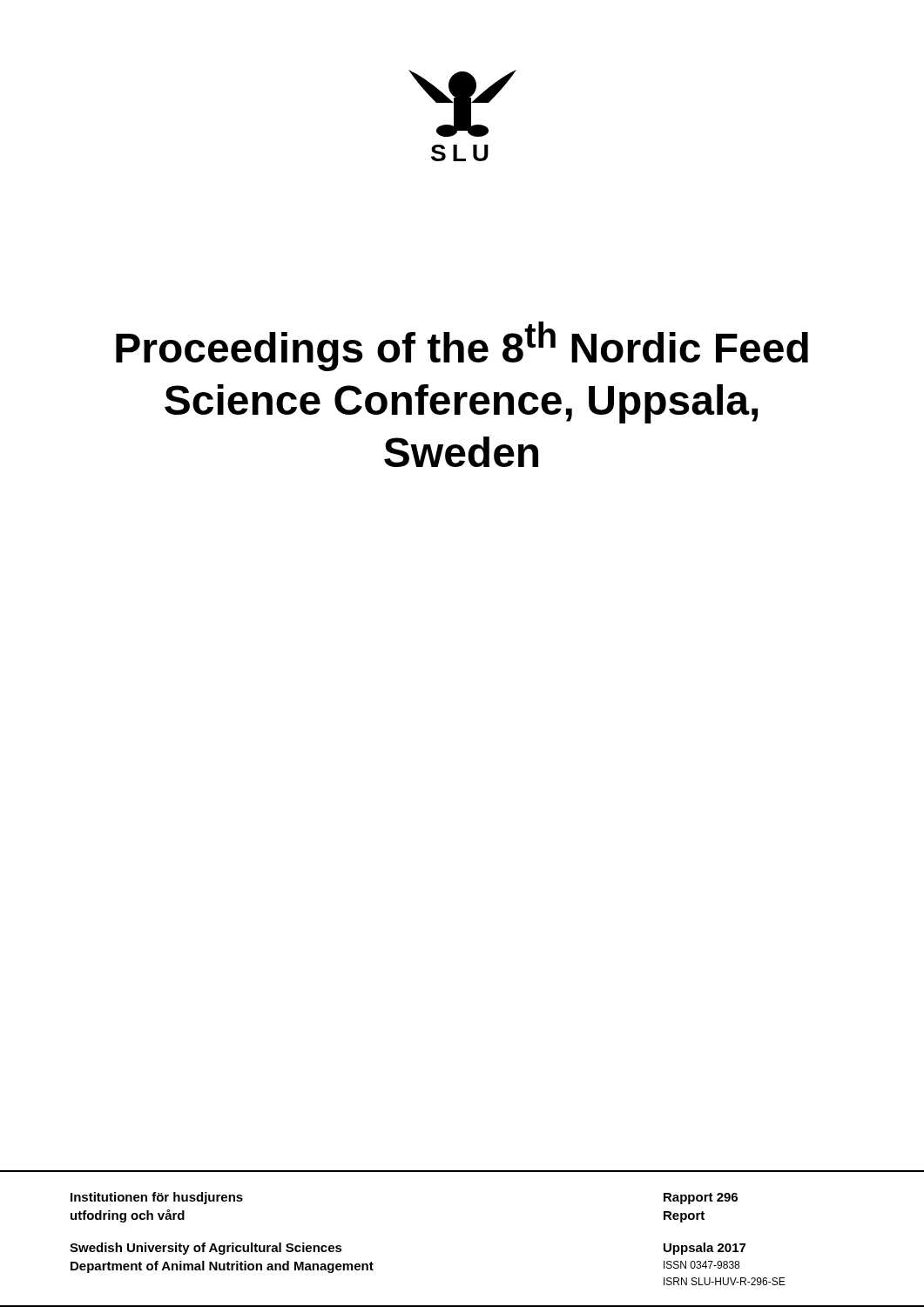Select the region starting "Proceedings of the 8th Nordic FeedScience"
The width and height of the screenshot is (924, 1307).
462,396
